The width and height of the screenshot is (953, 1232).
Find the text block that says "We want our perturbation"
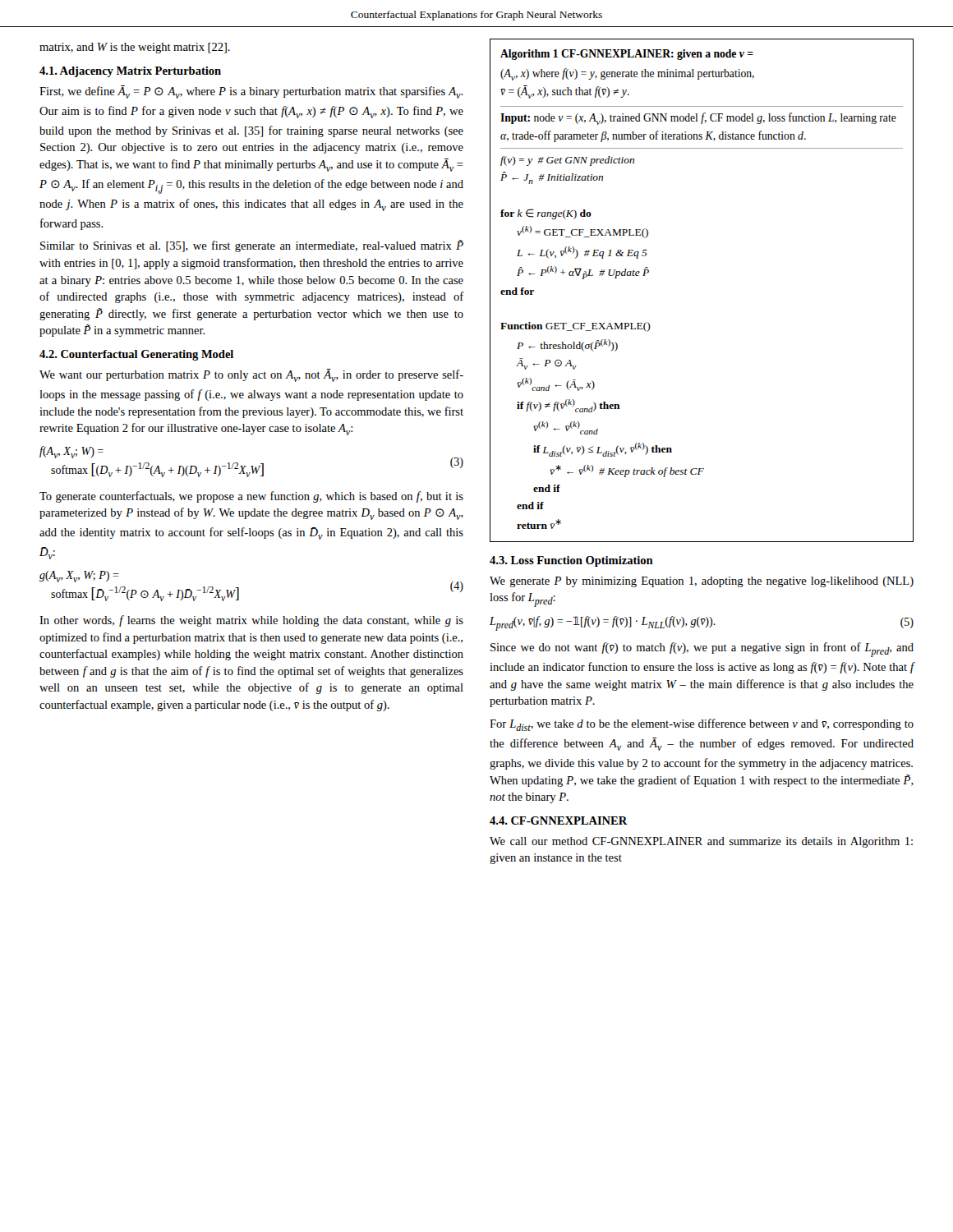click(x=251, y=403)
